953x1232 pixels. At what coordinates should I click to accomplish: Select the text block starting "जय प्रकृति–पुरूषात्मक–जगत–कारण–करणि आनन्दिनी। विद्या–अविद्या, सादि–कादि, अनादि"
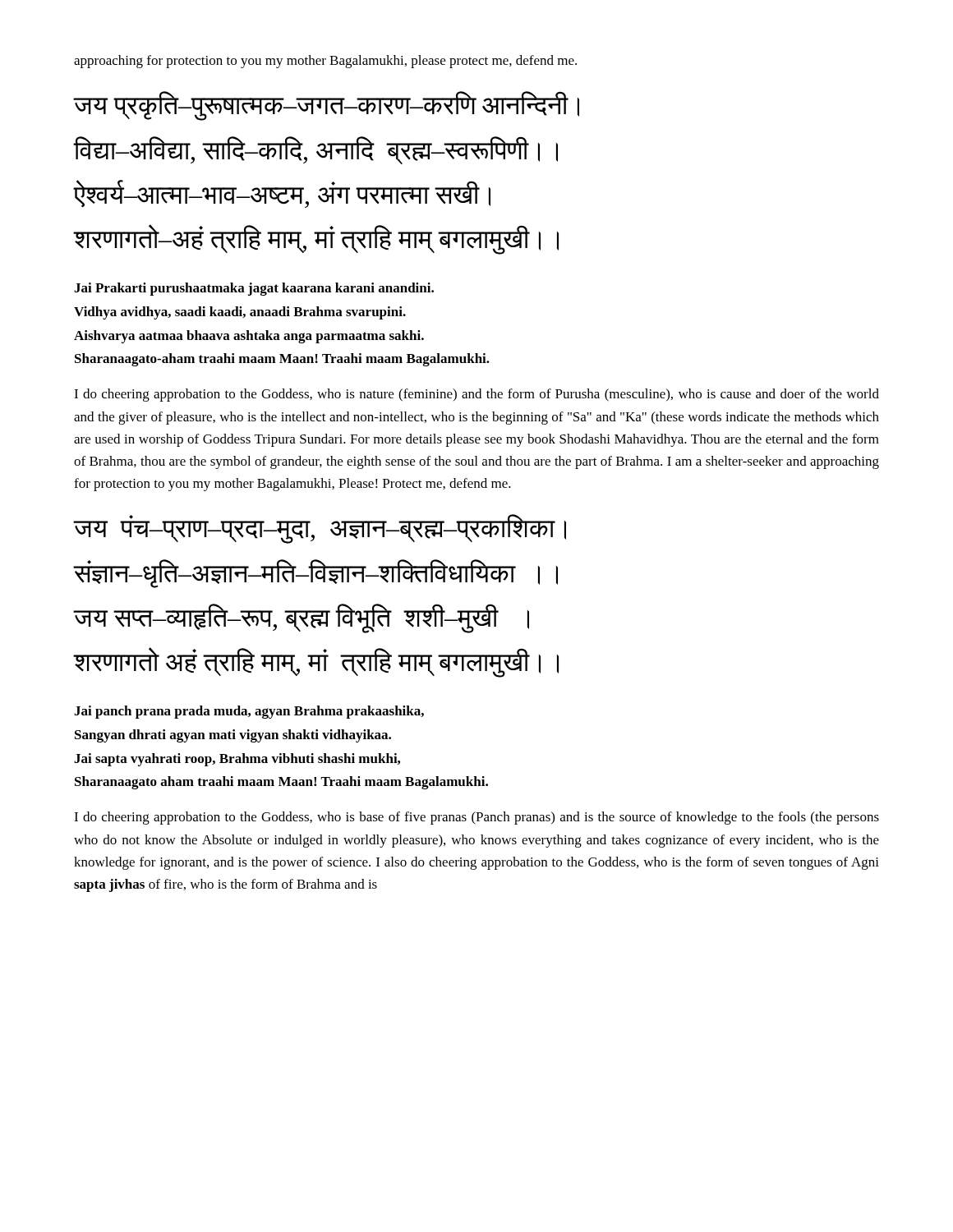(330, 172)
